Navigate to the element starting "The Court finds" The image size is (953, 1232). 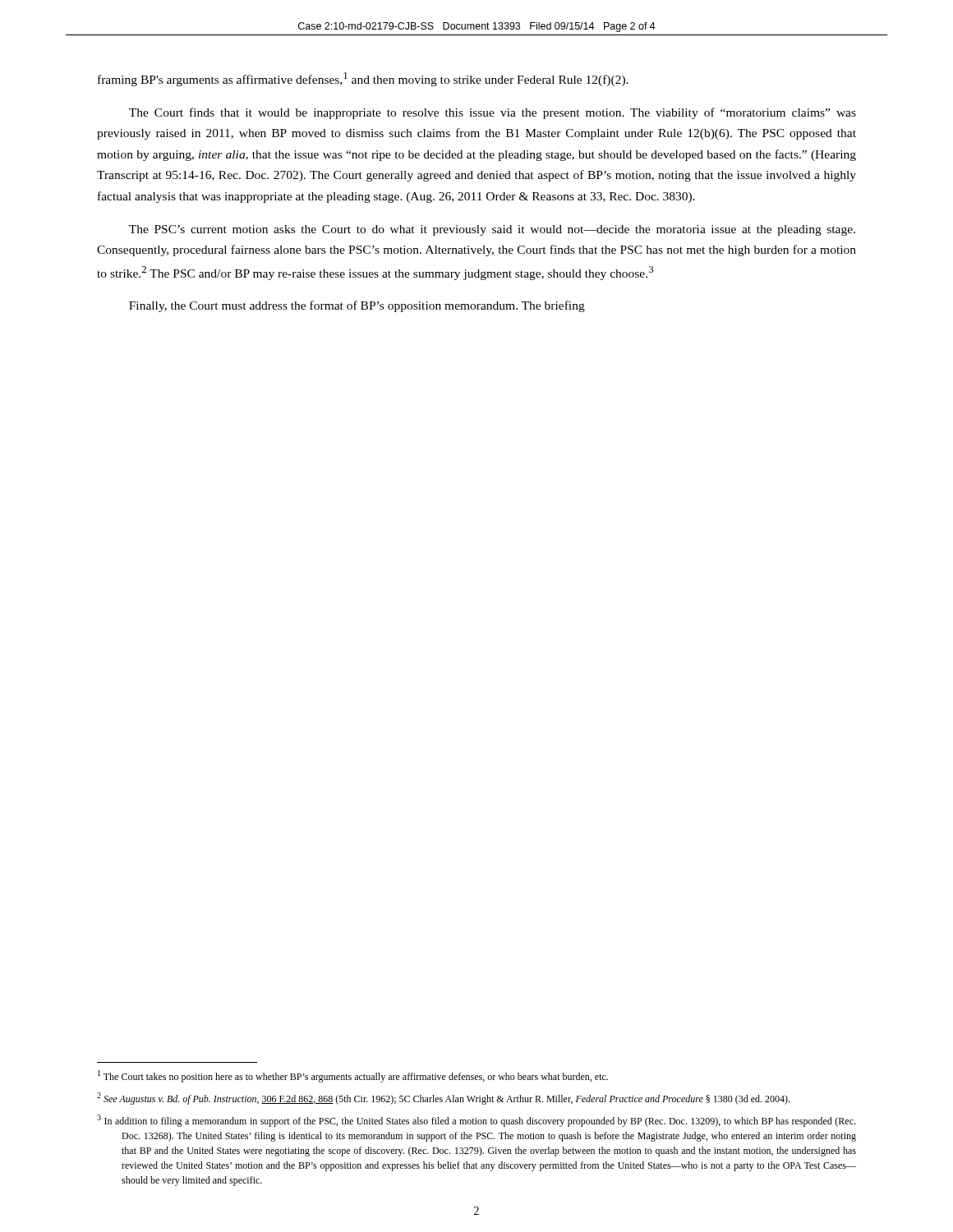(x=476, y=154)
